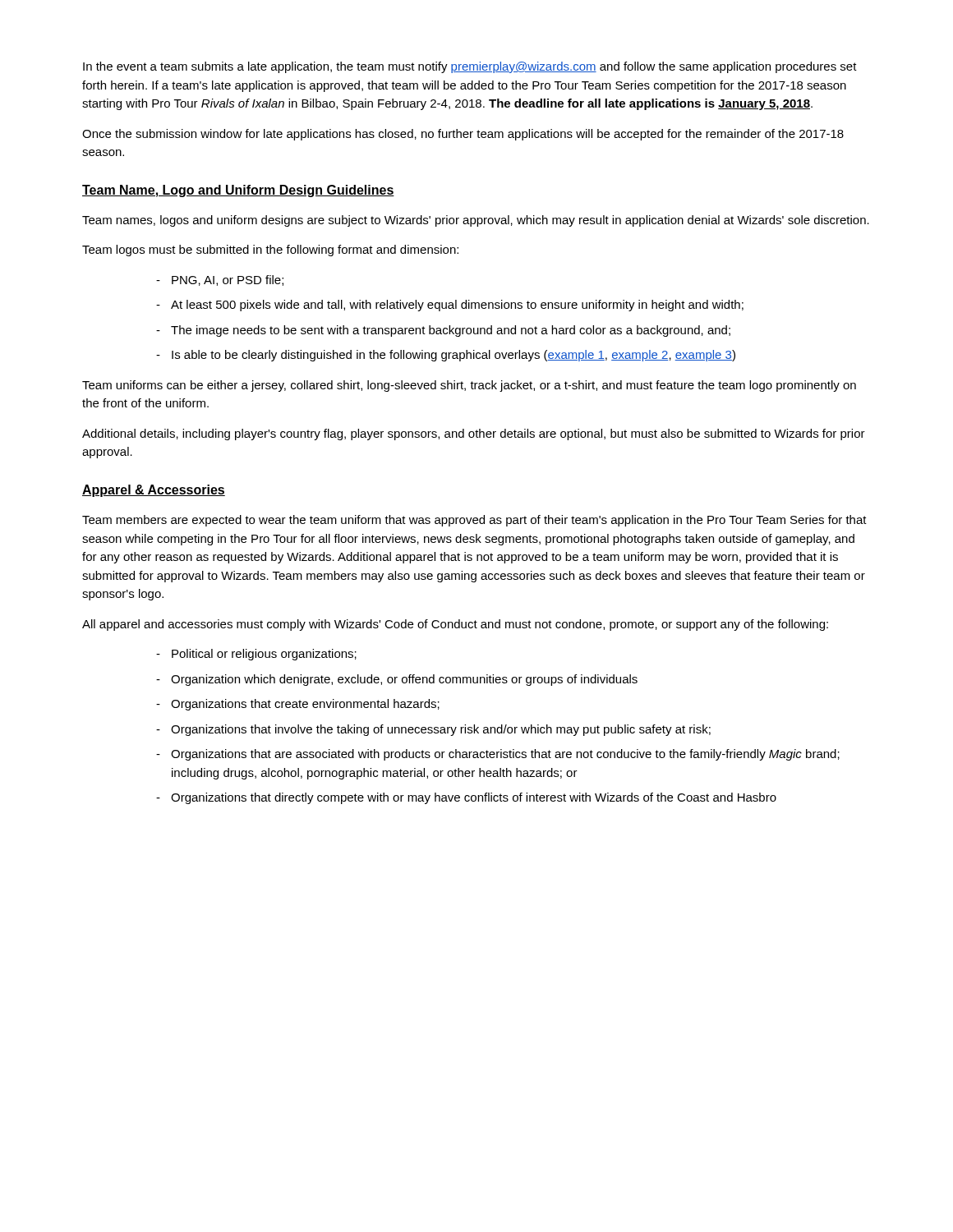Click on the list item that says "Organizations that are associated"

[x=505, y=763]
